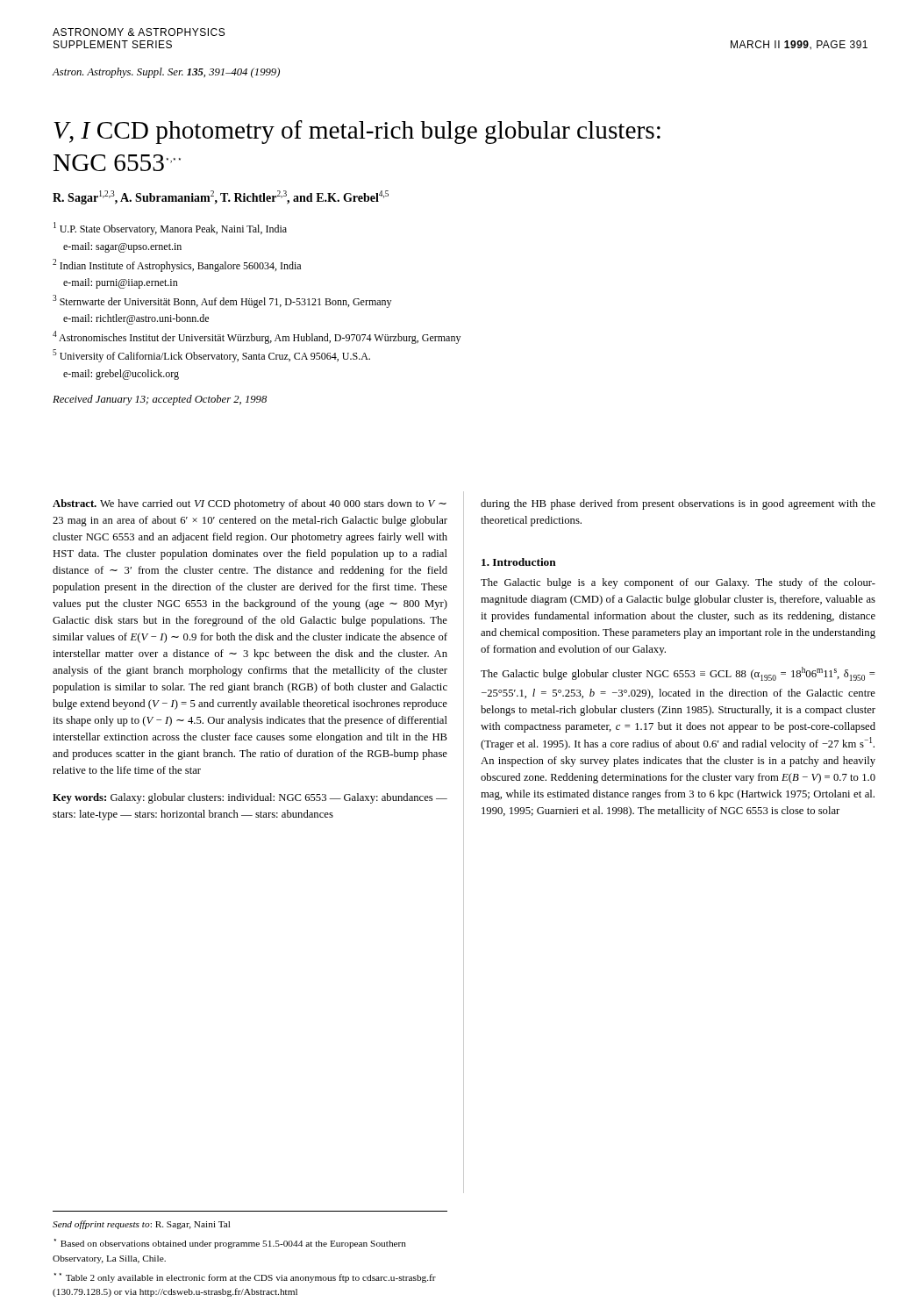
Task: Locate the text block containing "1 U.P. State Observatory, Manora"
Action: tap(170, 229)
